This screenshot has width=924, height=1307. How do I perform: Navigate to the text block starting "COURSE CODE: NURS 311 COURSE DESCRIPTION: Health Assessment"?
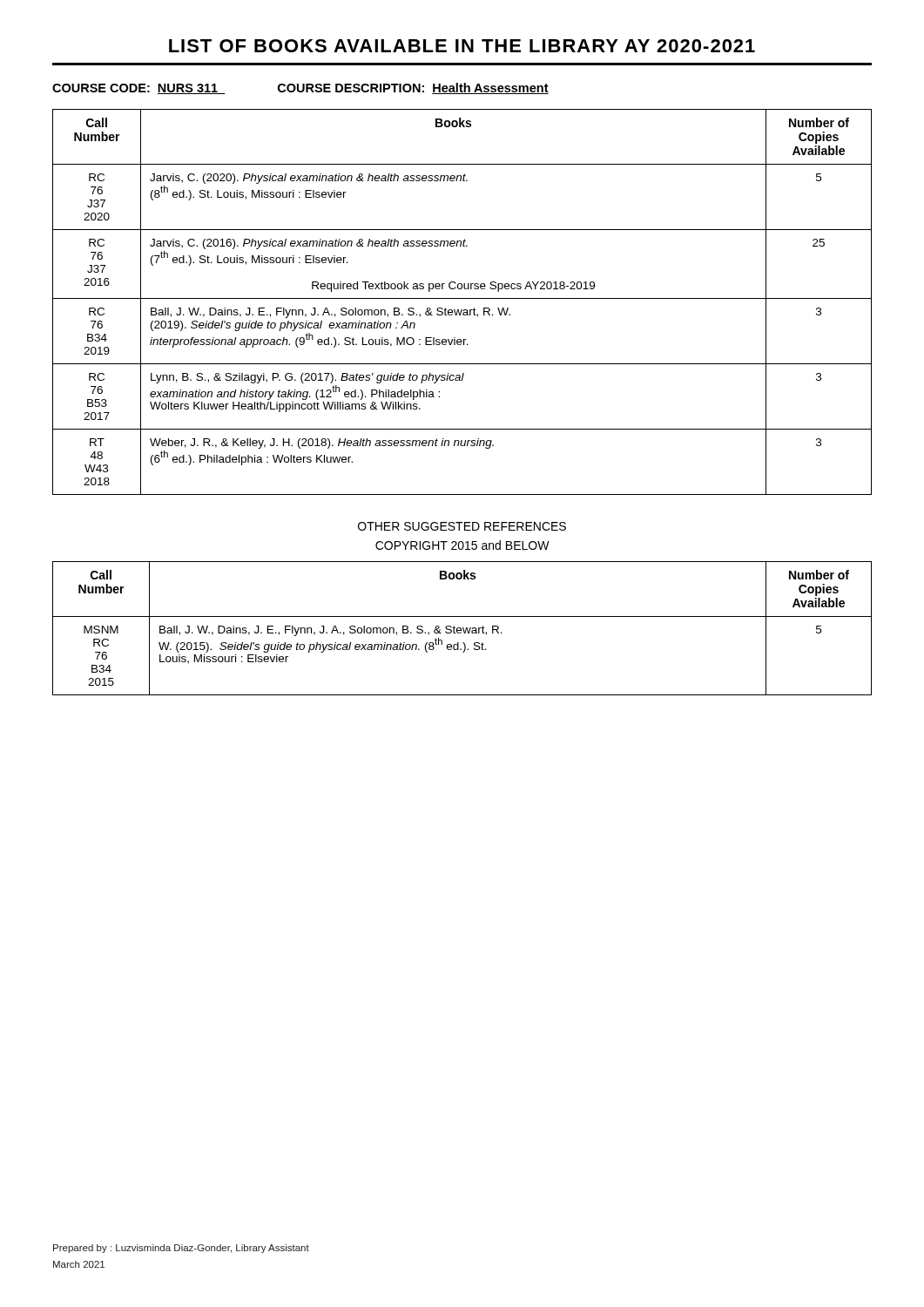pos(300,88)
